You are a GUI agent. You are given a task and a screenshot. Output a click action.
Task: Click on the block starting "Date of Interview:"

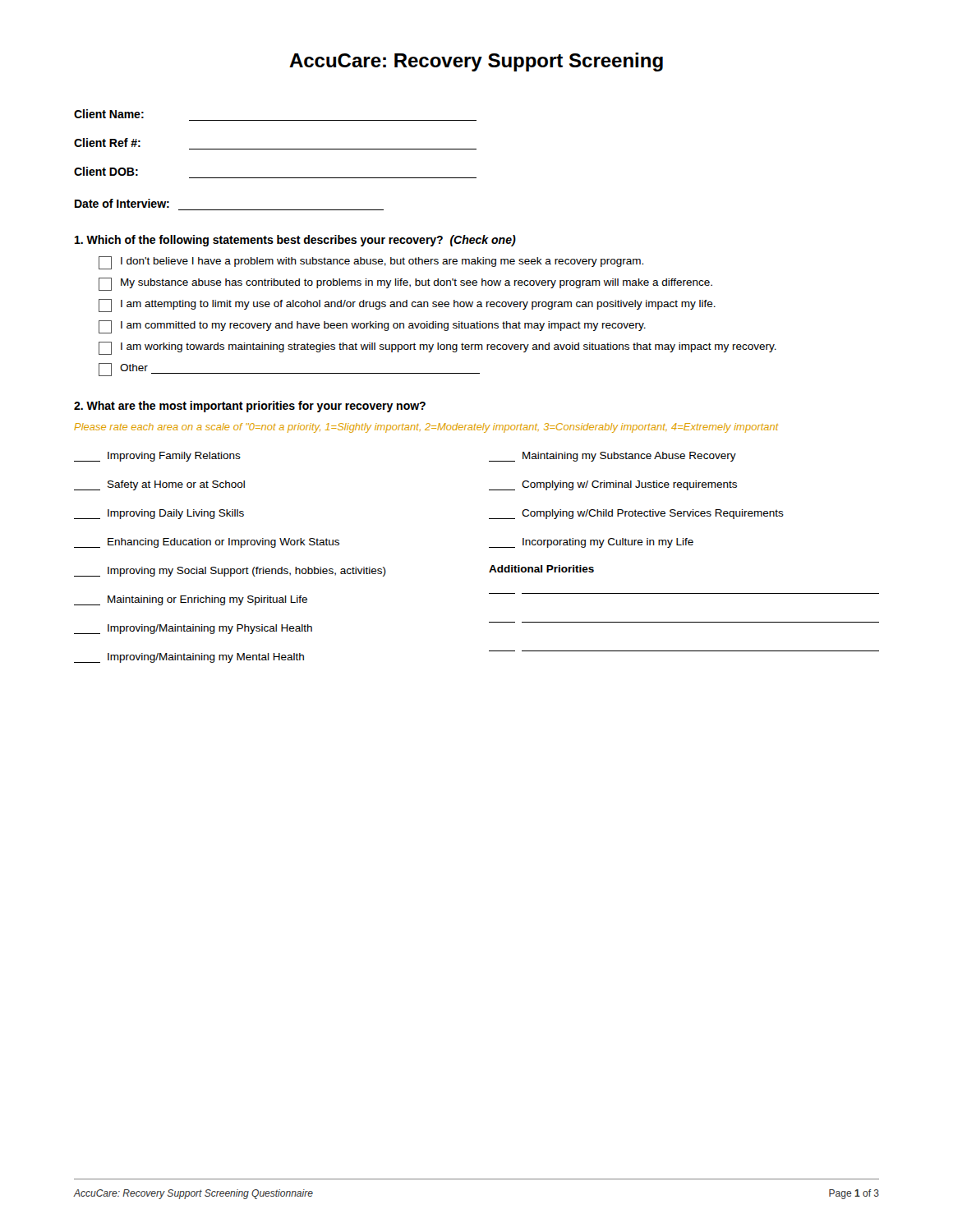tap(229, 202)
